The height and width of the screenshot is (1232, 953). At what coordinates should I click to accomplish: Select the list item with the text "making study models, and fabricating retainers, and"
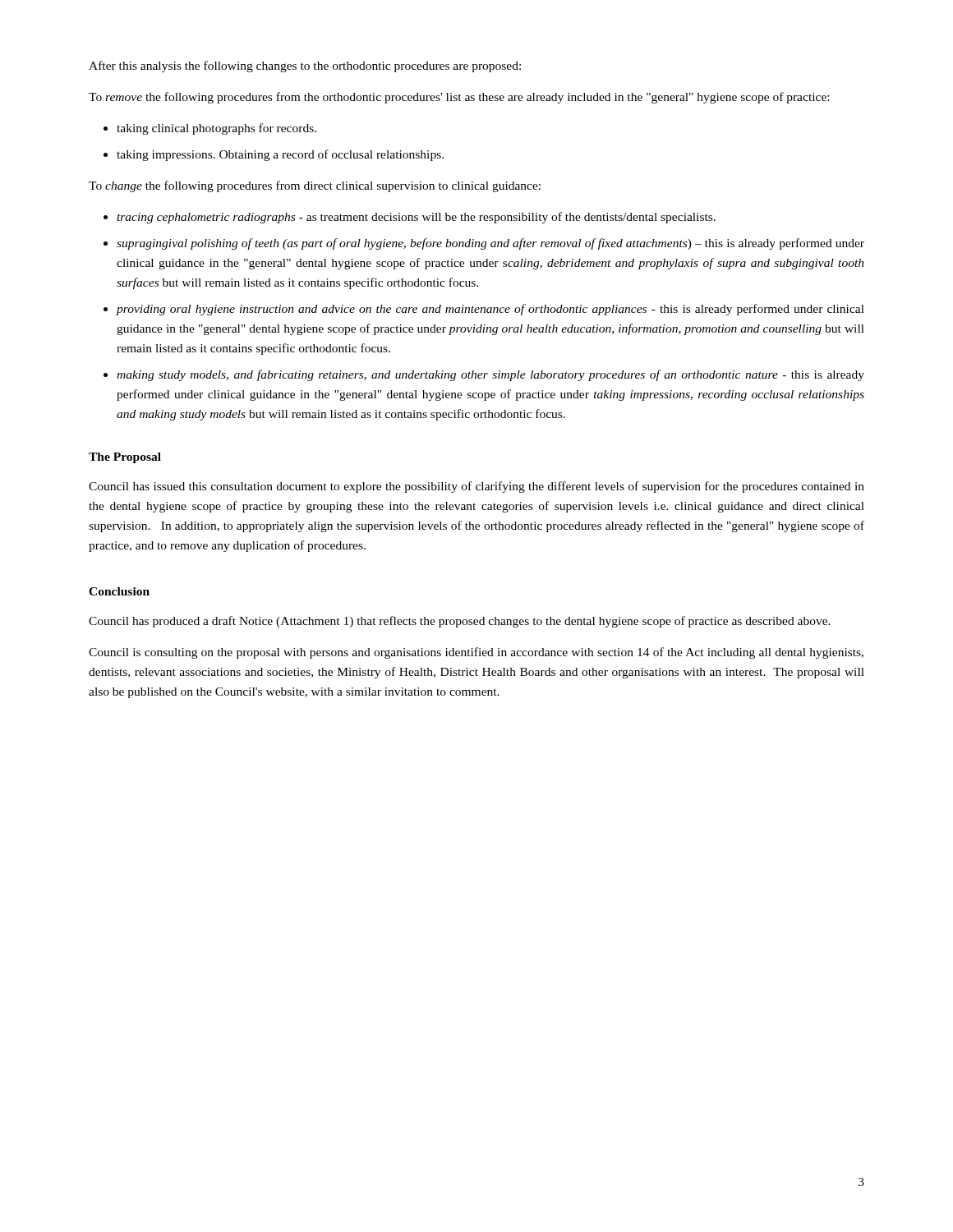pos(490,394)
